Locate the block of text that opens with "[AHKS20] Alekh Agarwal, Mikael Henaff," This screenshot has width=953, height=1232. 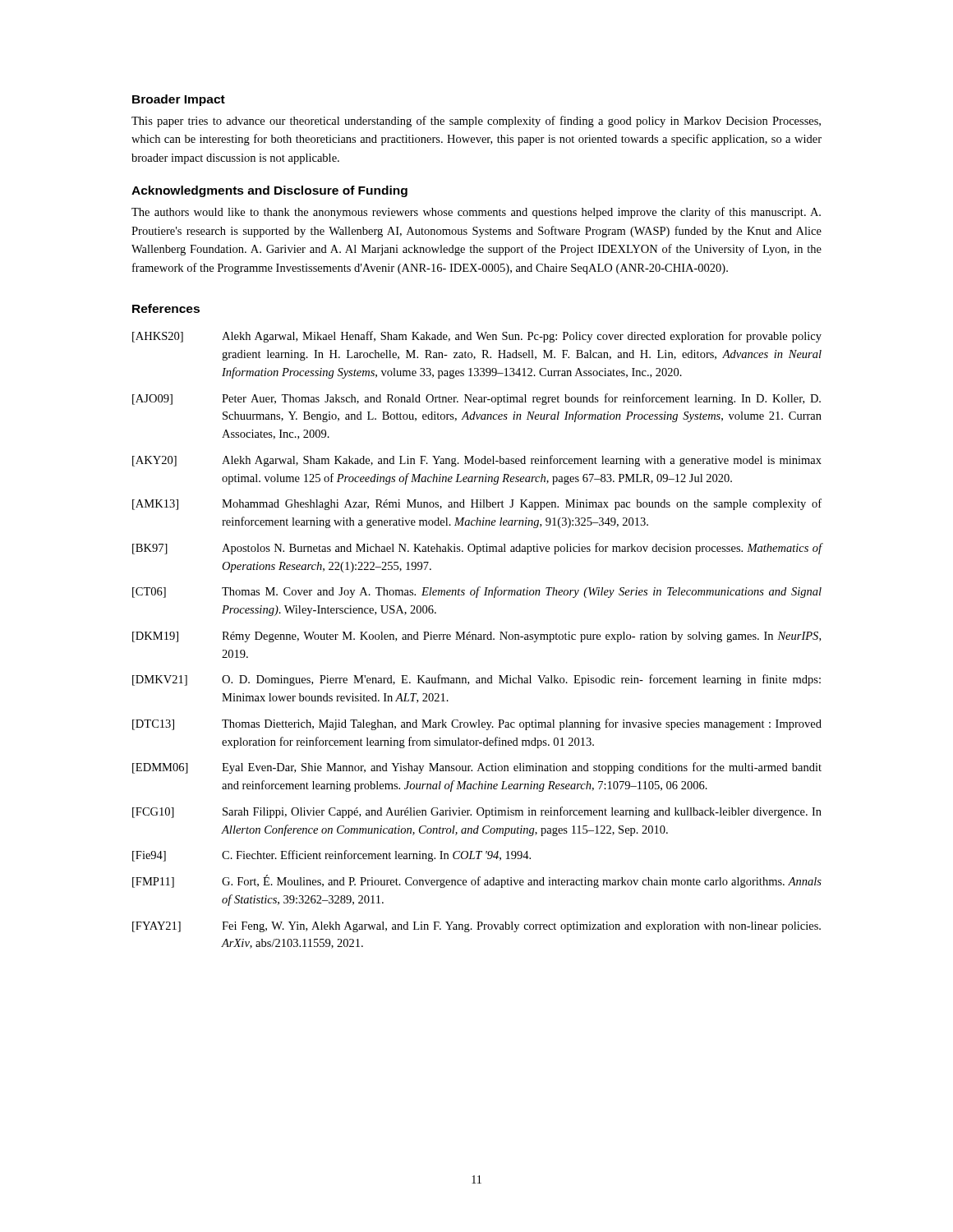(476, 355)
